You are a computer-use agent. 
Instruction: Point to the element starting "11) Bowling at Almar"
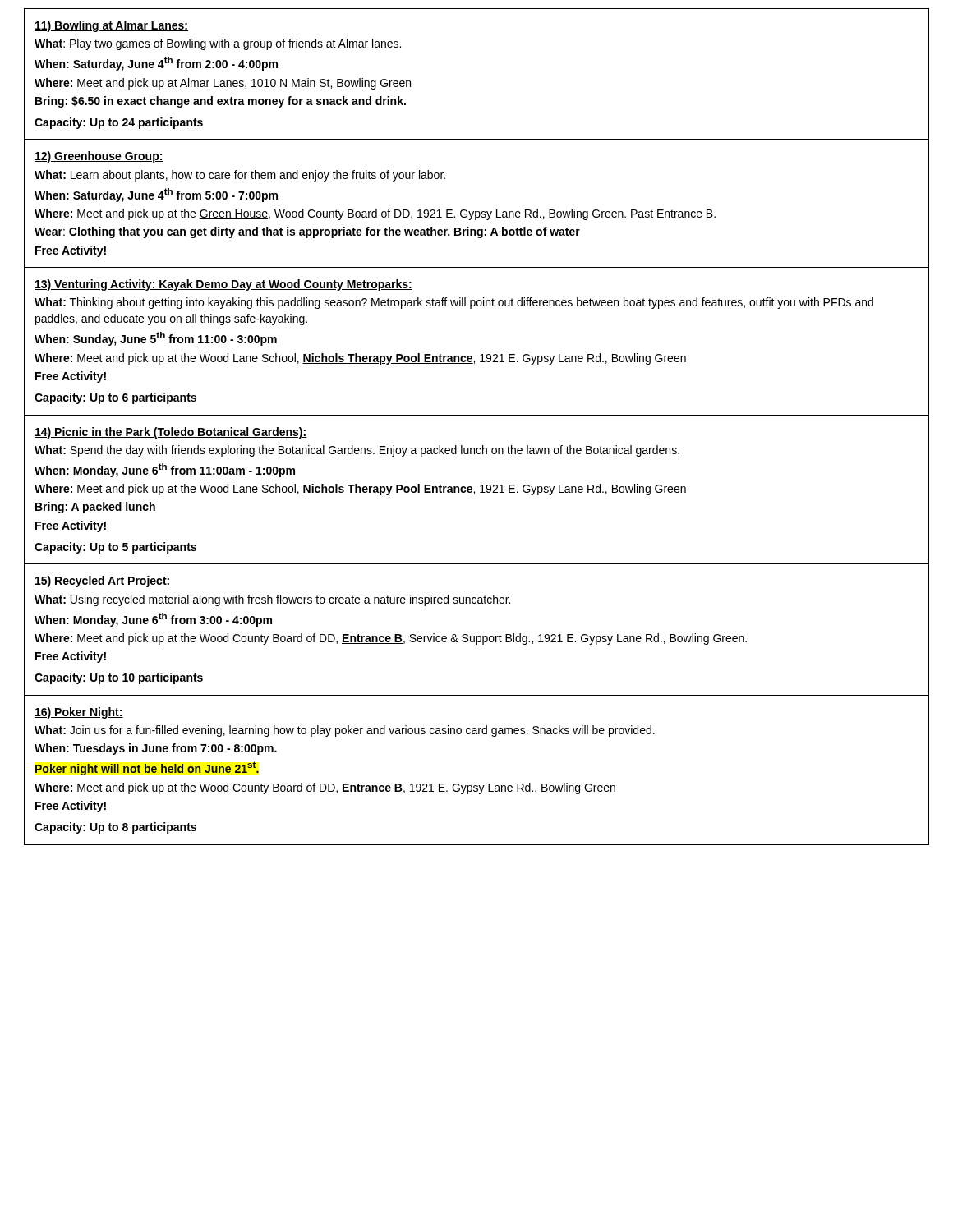click(x=111, y=26)
